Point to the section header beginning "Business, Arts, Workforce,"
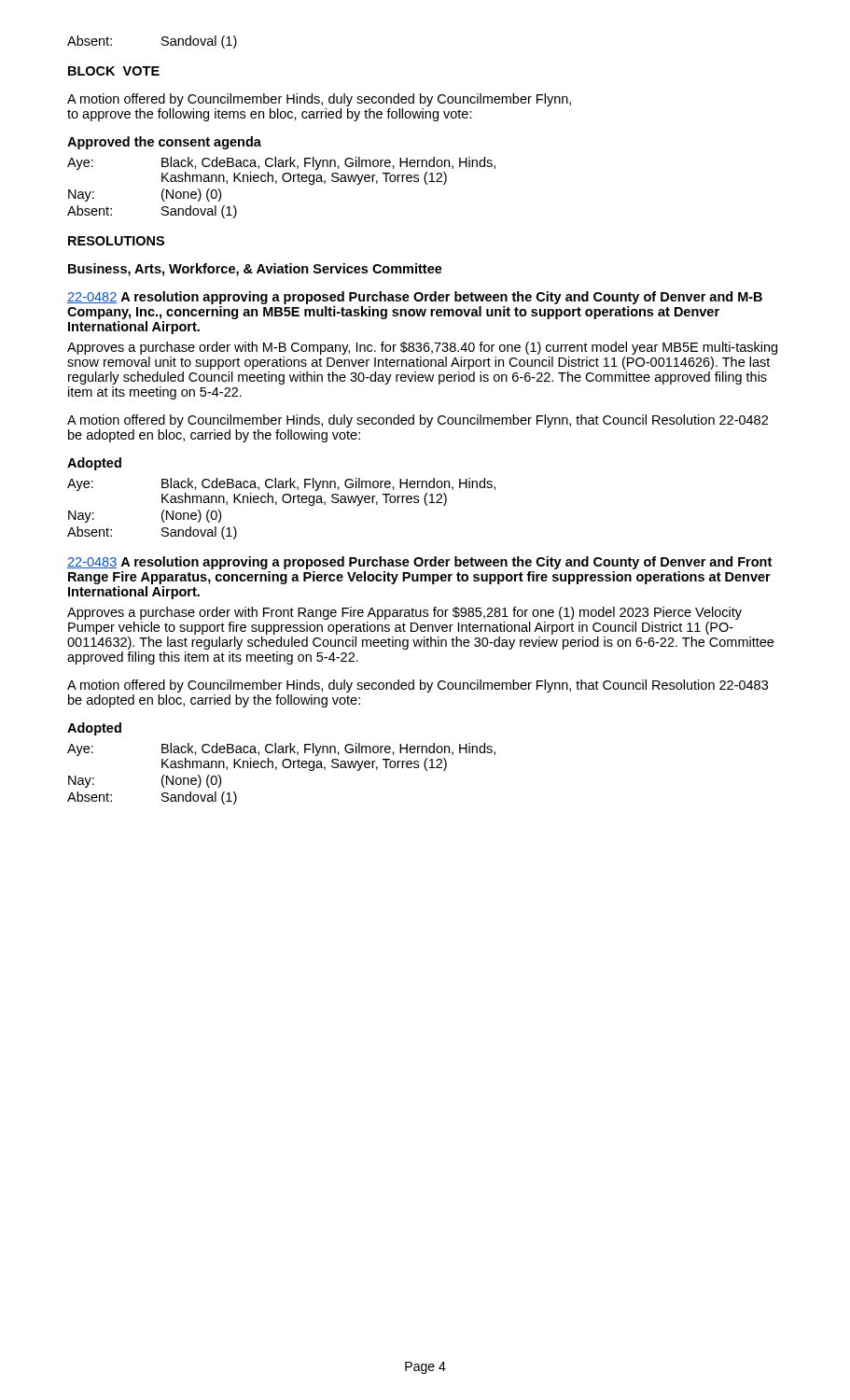850x1400 pixels. tap(255, 269)
